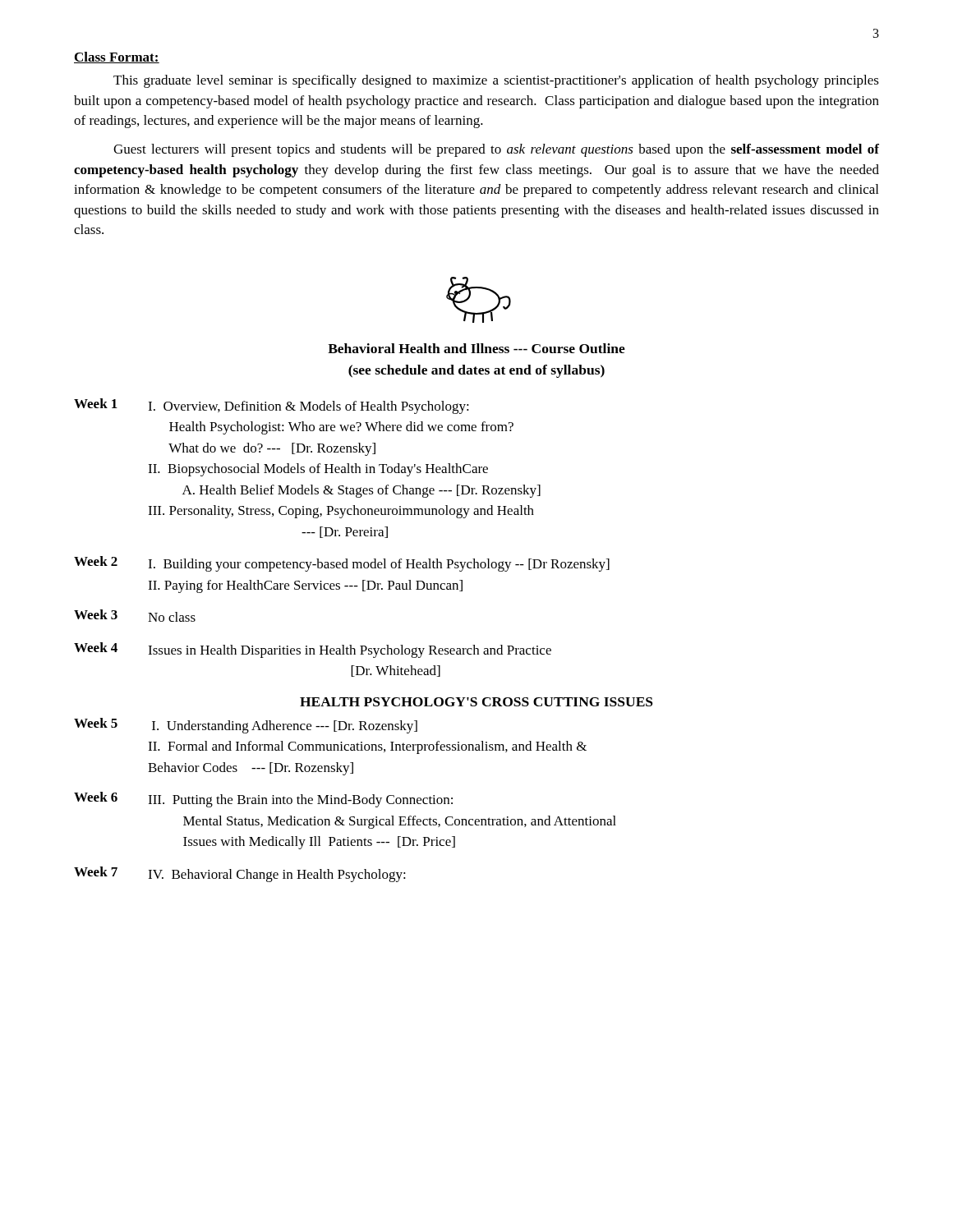Locate the block of text that opens with "Week 5 I. Understanding Adherence"
The image size is (953, 1232).
pos(476,746)
